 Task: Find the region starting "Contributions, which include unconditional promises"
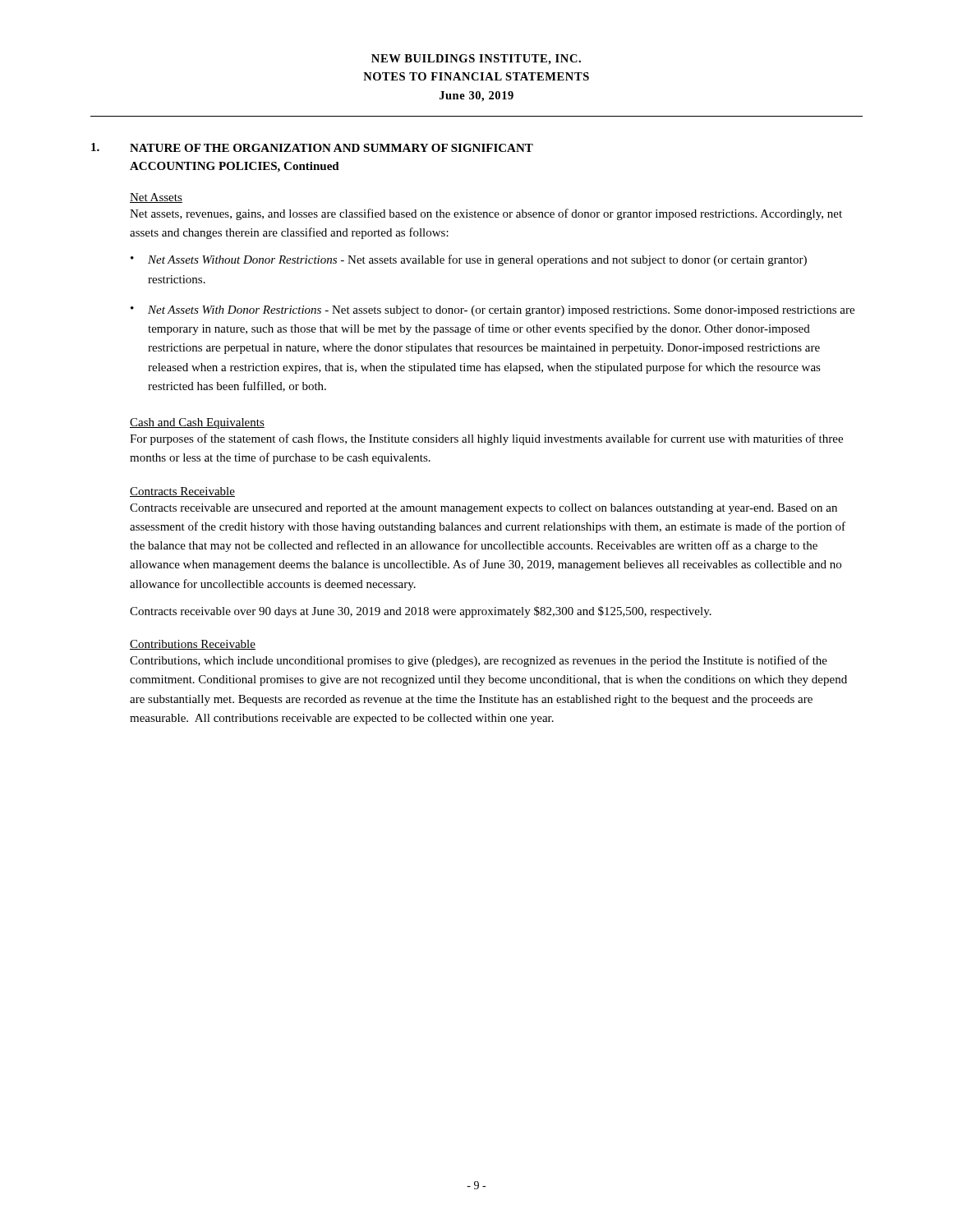coord(488,689)
